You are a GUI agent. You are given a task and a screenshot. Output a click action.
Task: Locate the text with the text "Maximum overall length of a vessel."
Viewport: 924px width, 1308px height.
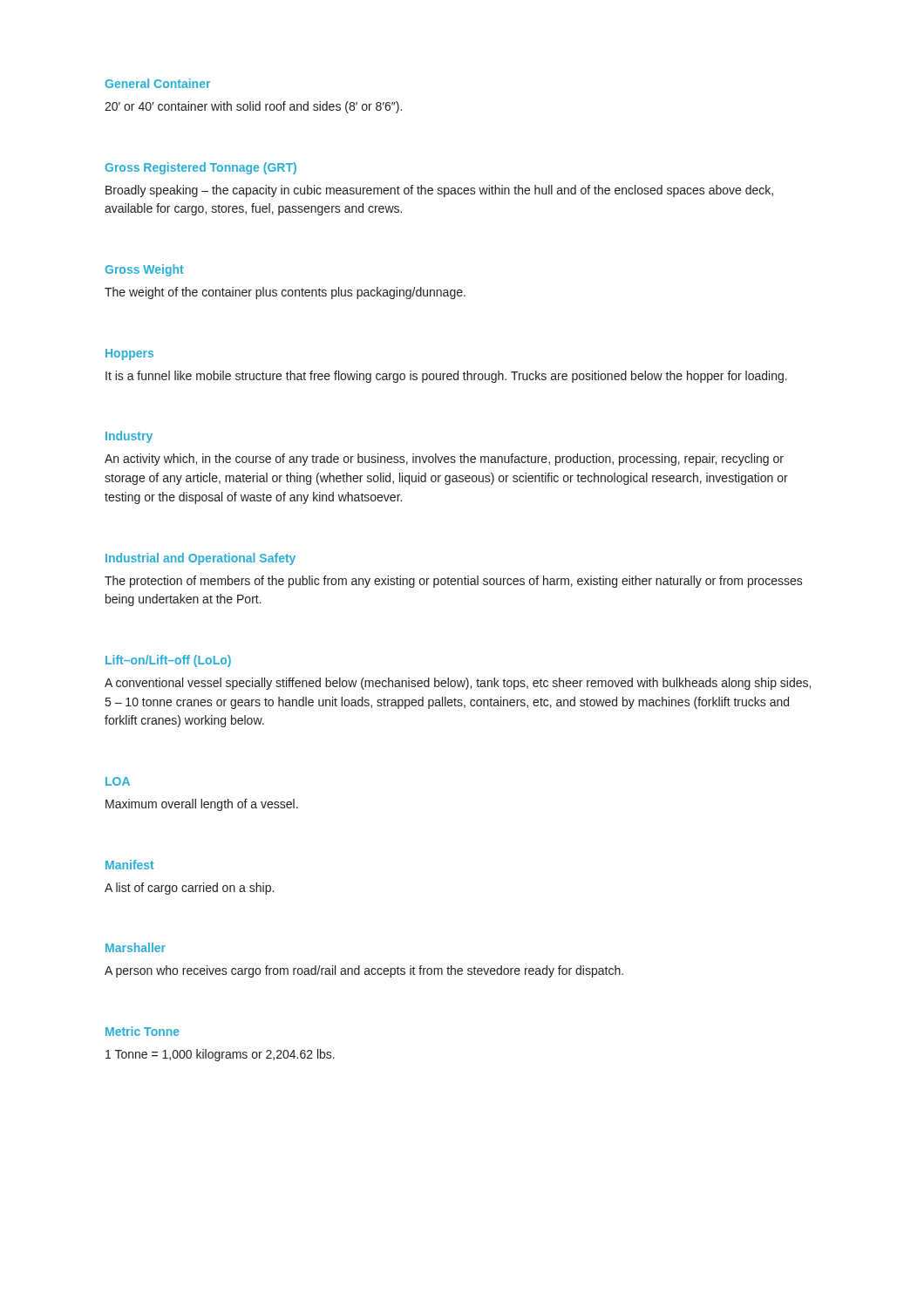coord(202,804)
